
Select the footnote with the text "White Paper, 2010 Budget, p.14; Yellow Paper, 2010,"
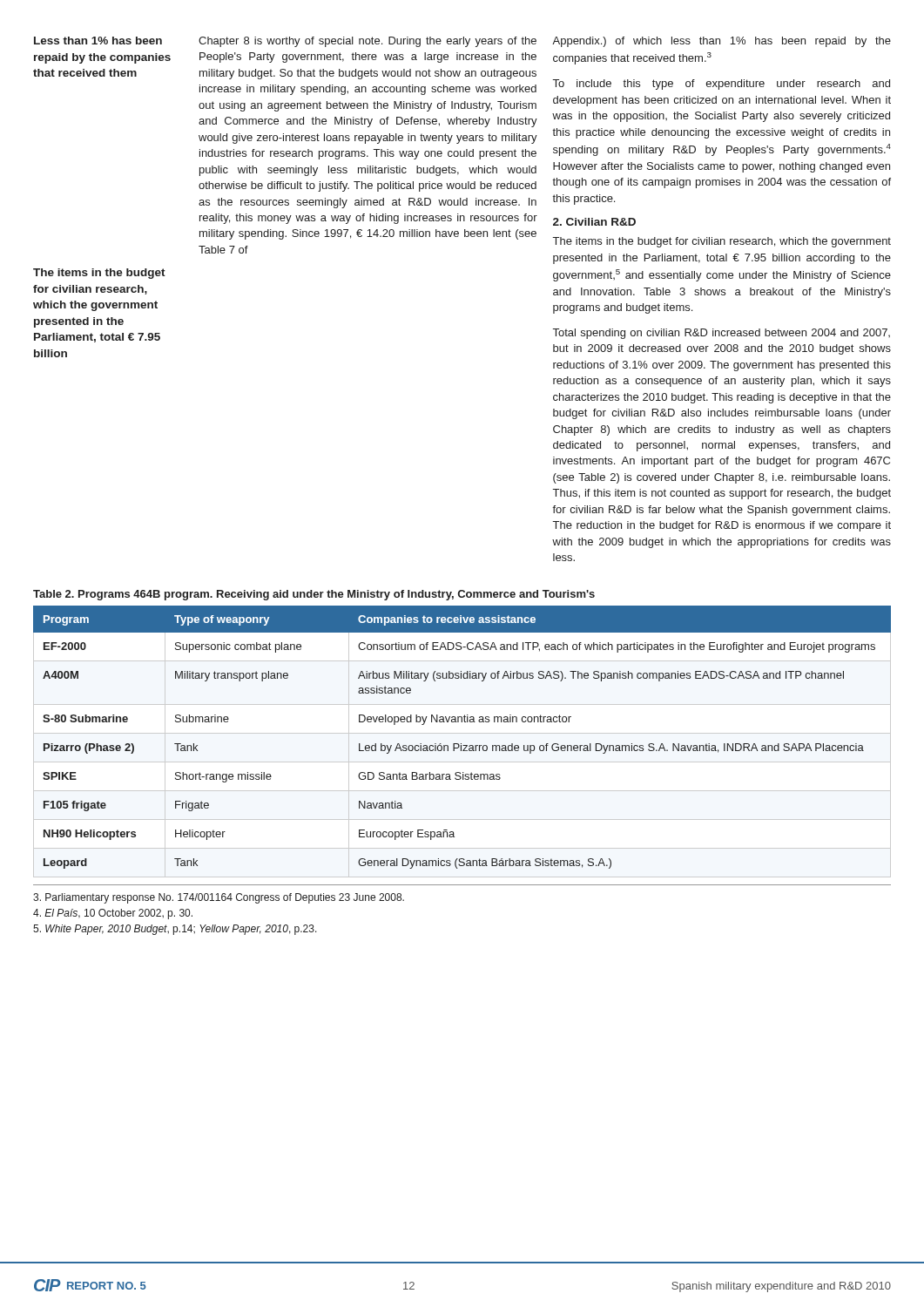pos(175,929)
